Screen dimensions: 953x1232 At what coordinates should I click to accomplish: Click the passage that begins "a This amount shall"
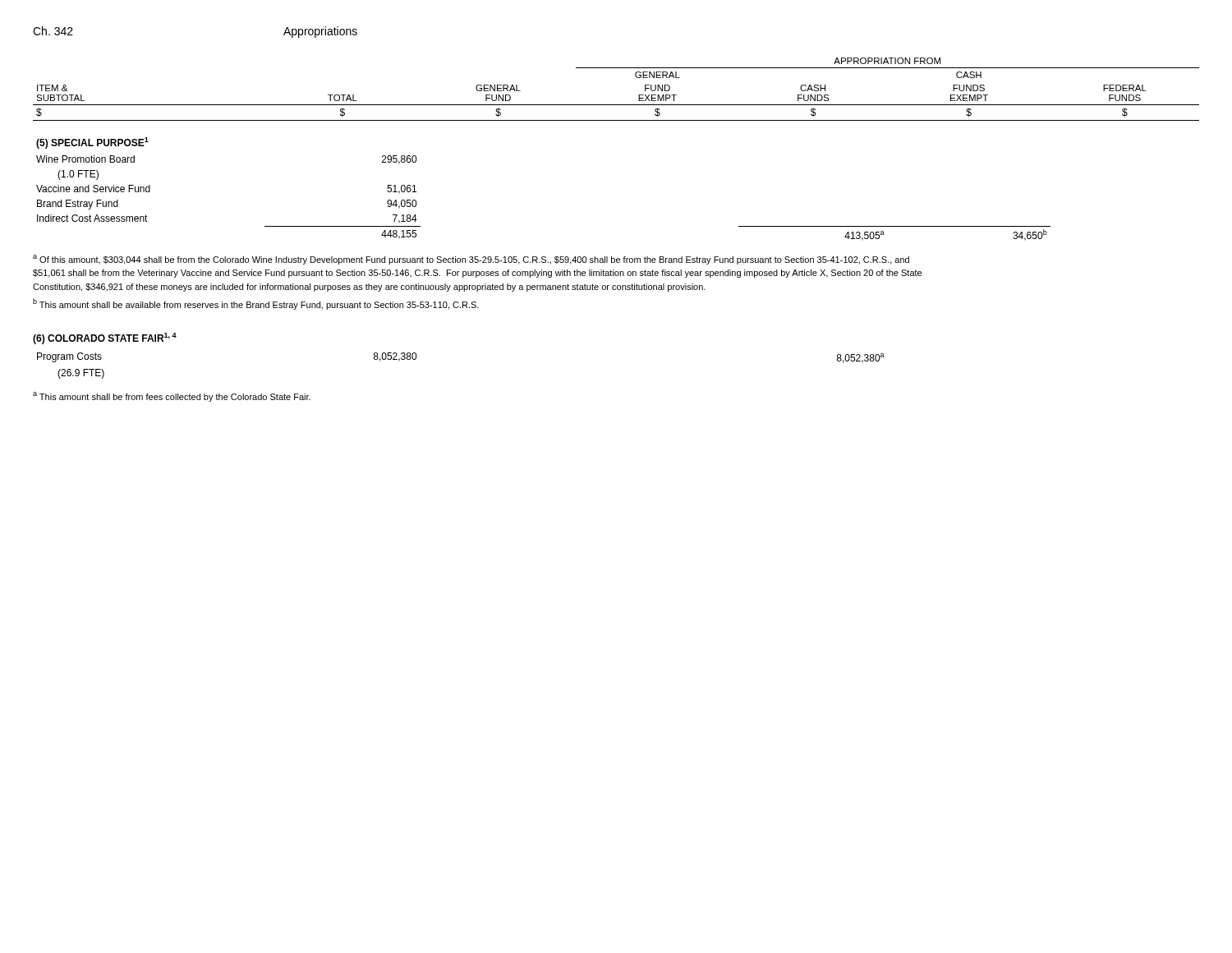[x=172, y=396]
